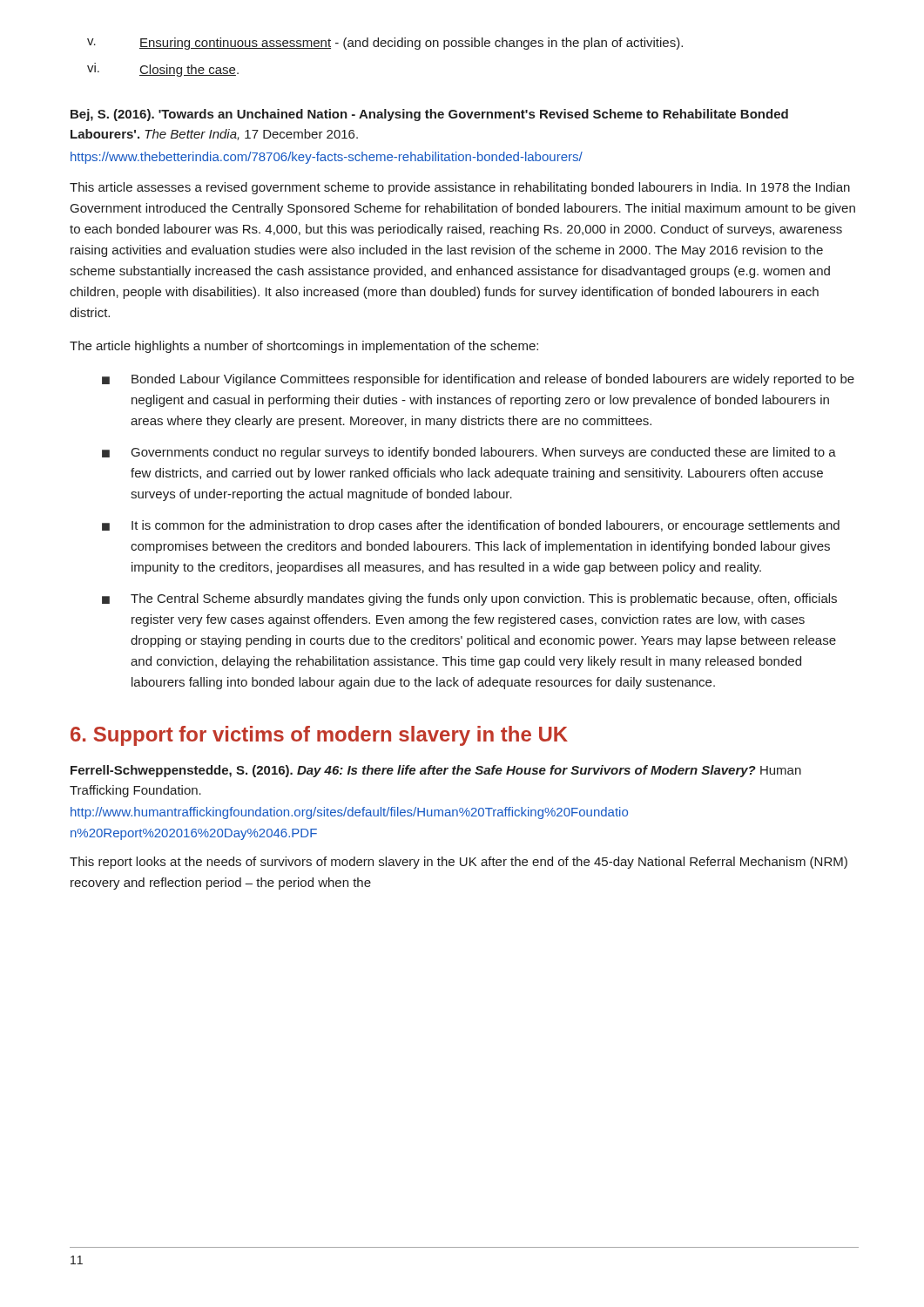Image resolution: width=924 pixels, height=1307 pixels.
Task: Click on the list item containing "■ Governments conduct no regular surveys to identify"
Action: [x=480, y=473]
